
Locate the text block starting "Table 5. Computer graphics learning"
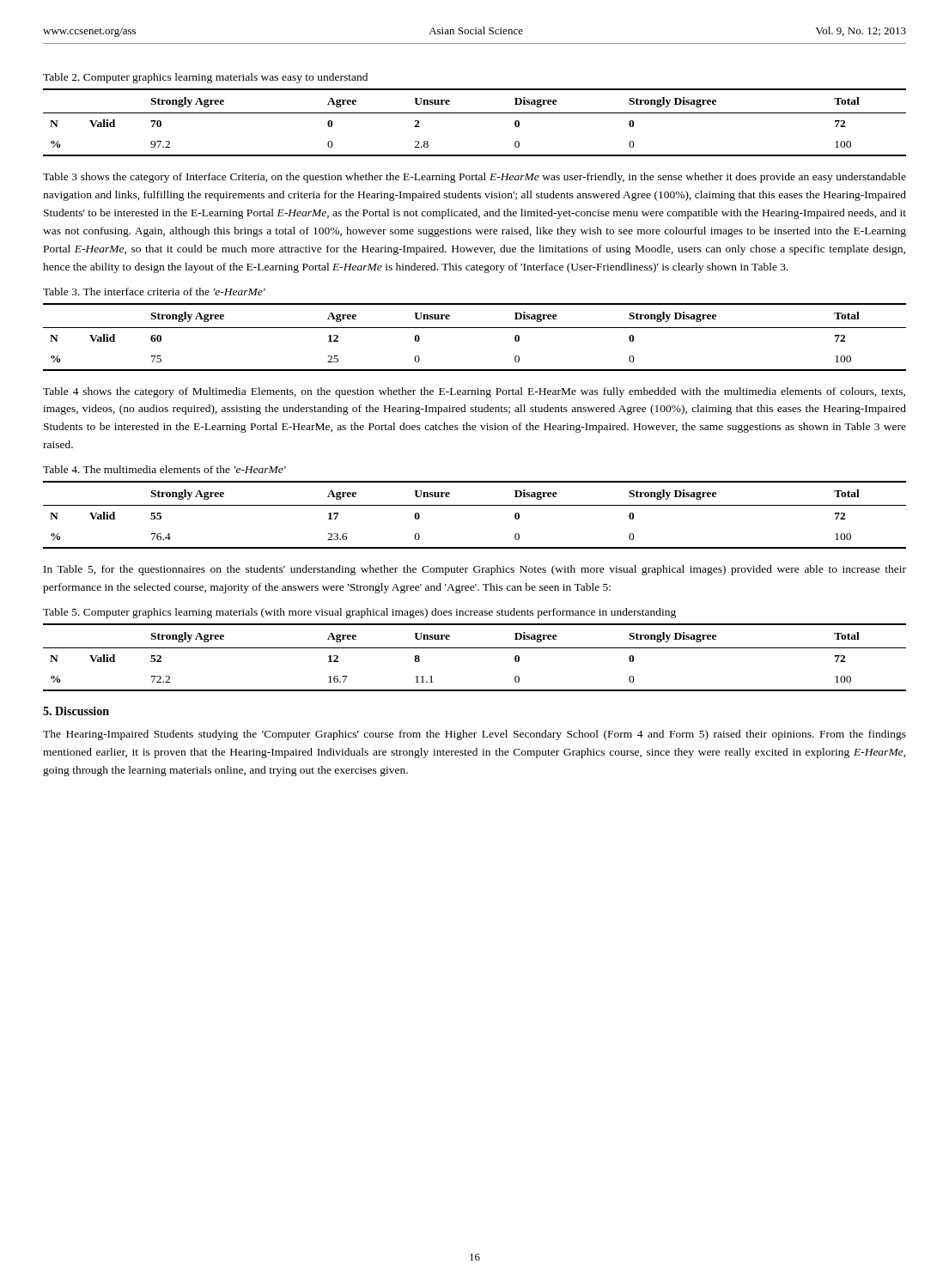point(359,612)
